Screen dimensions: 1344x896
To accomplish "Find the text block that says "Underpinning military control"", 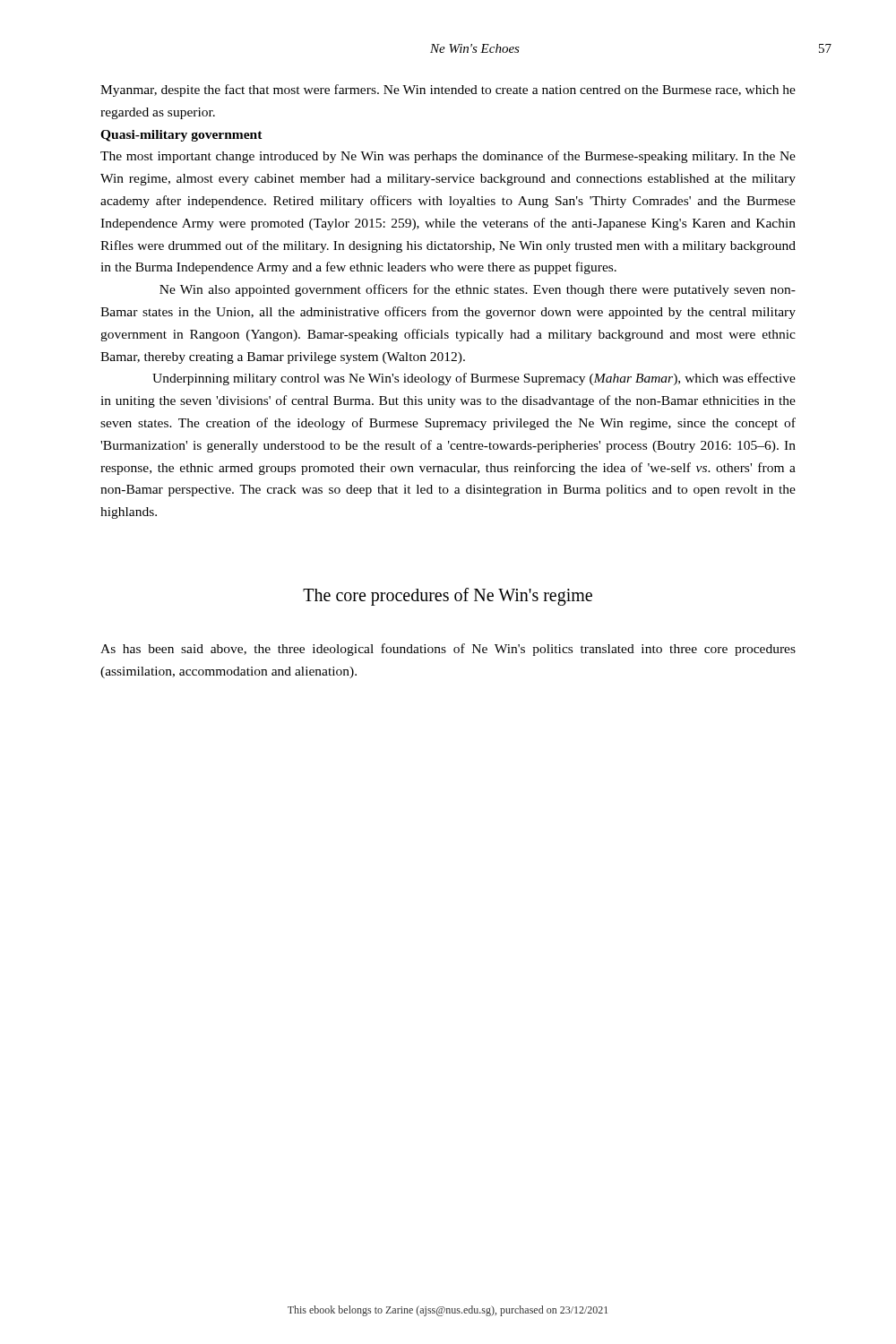I will (448, 445).
